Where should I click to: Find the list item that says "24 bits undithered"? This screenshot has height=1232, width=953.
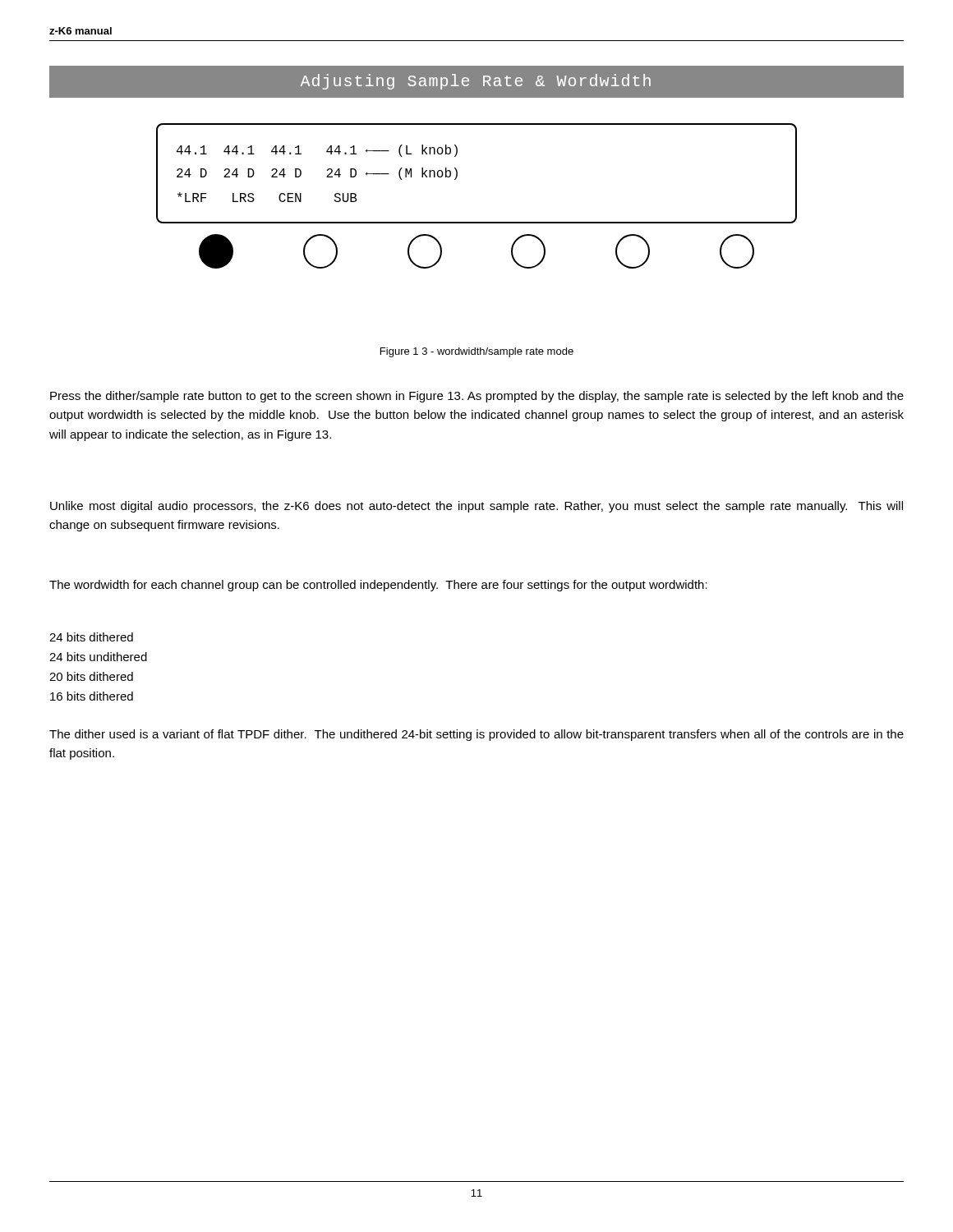coord(98,657)
